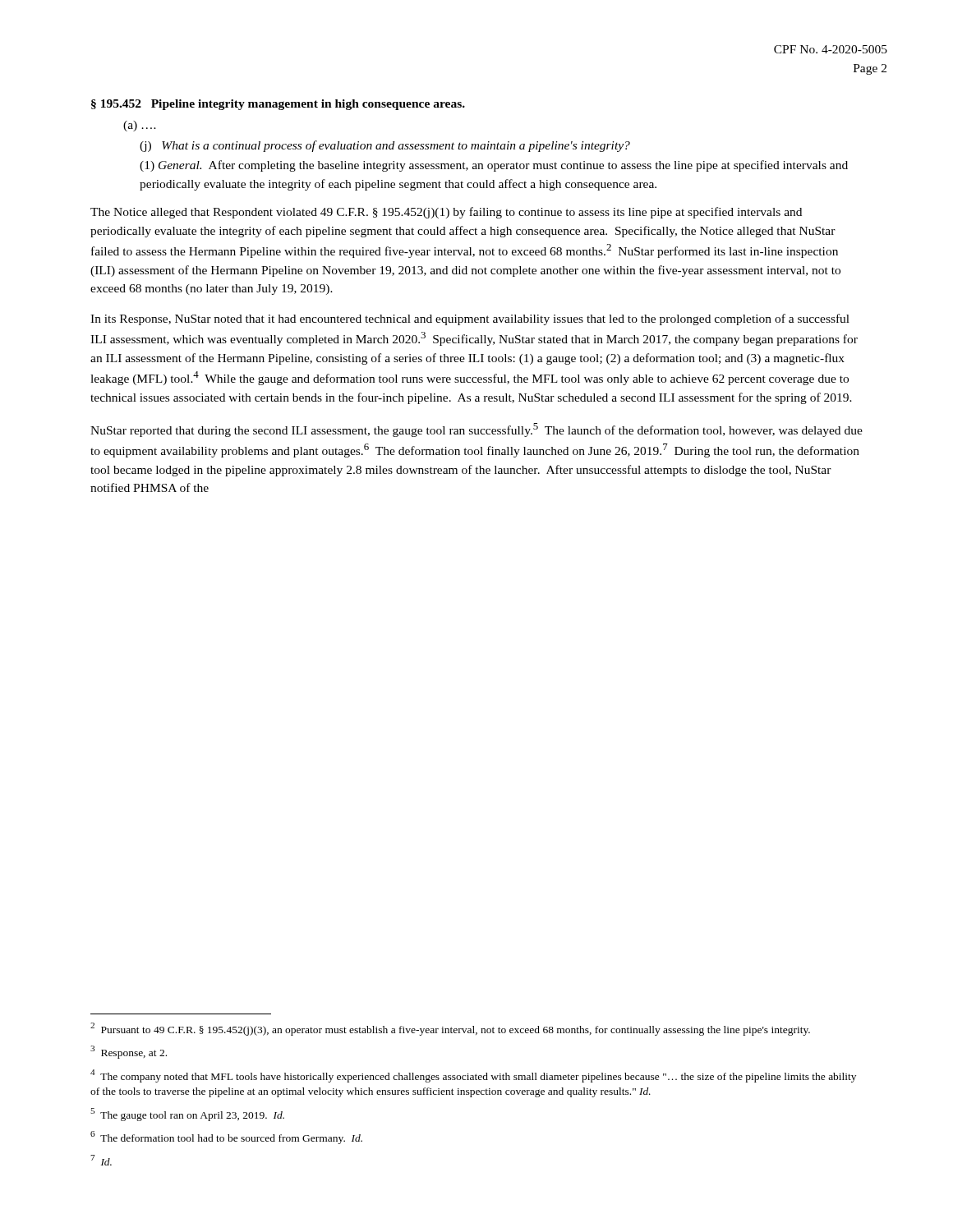Image resolution: width=953 pixels, height=1232 pixels.
Task: Find the text block that reads "(j) What is"
Action: 493,145
